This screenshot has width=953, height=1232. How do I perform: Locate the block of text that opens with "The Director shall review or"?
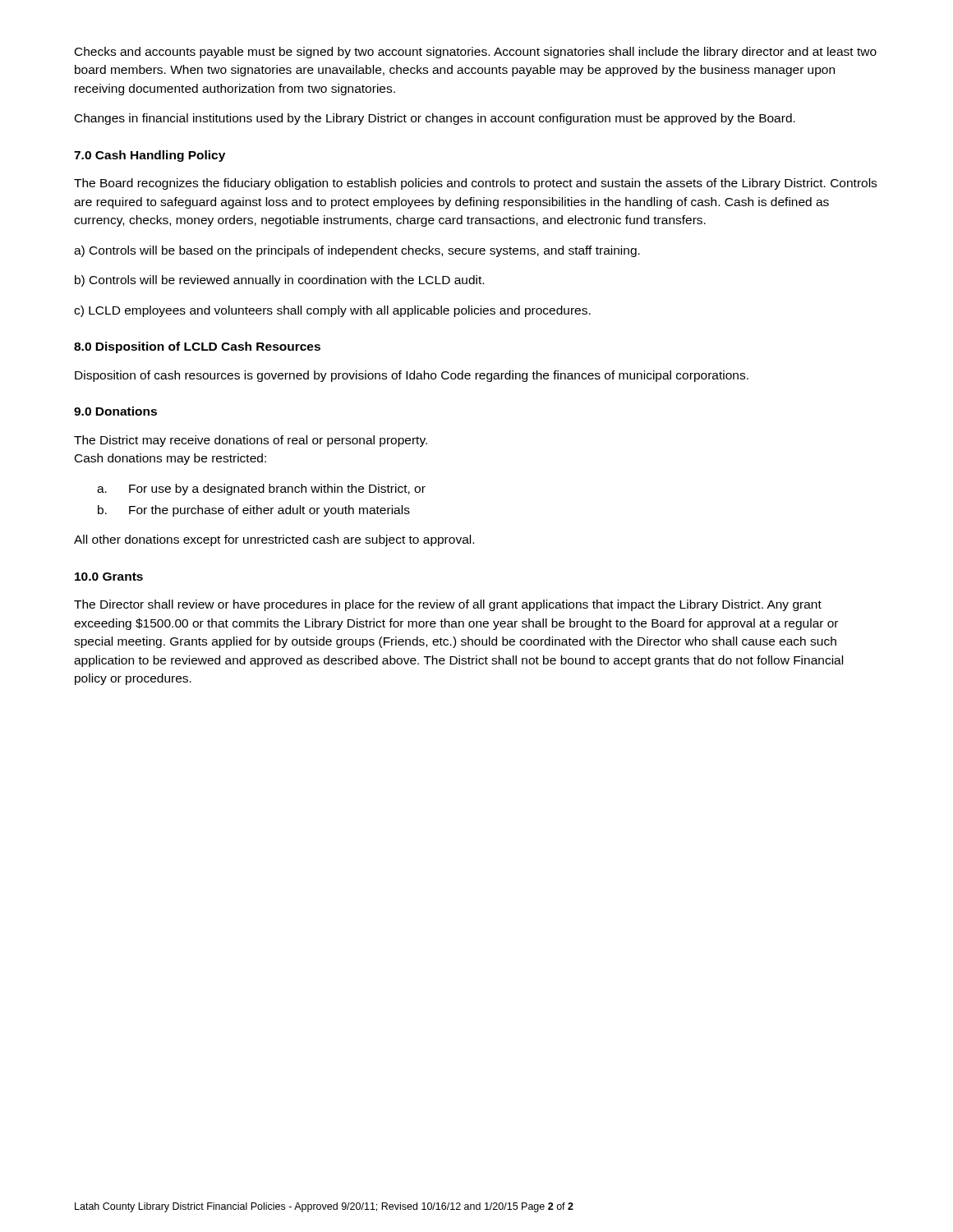[x=476, y=642]
